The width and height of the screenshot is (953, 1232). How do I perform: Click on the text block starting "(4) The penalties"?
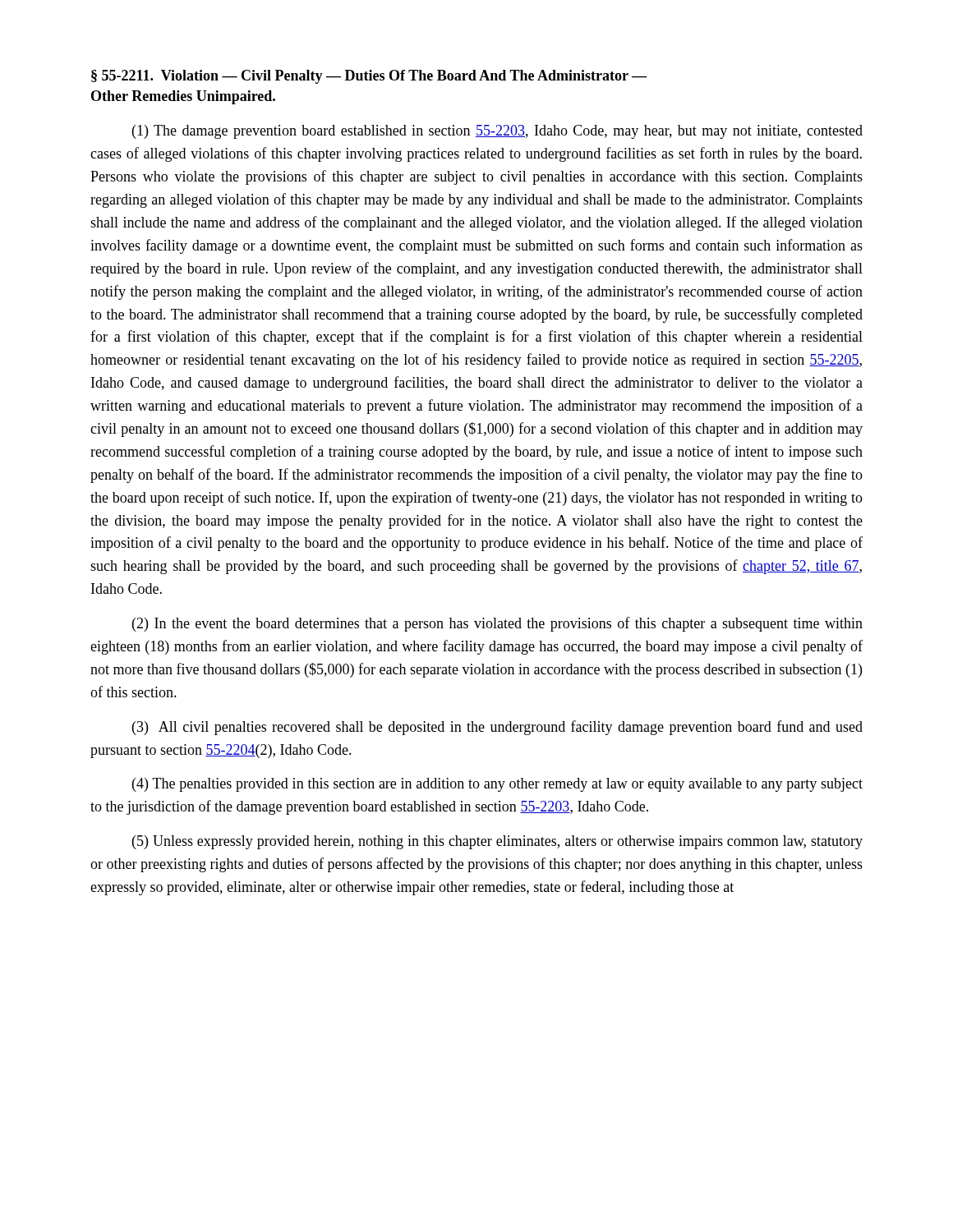pyautogui.click(x=476, y=795)
